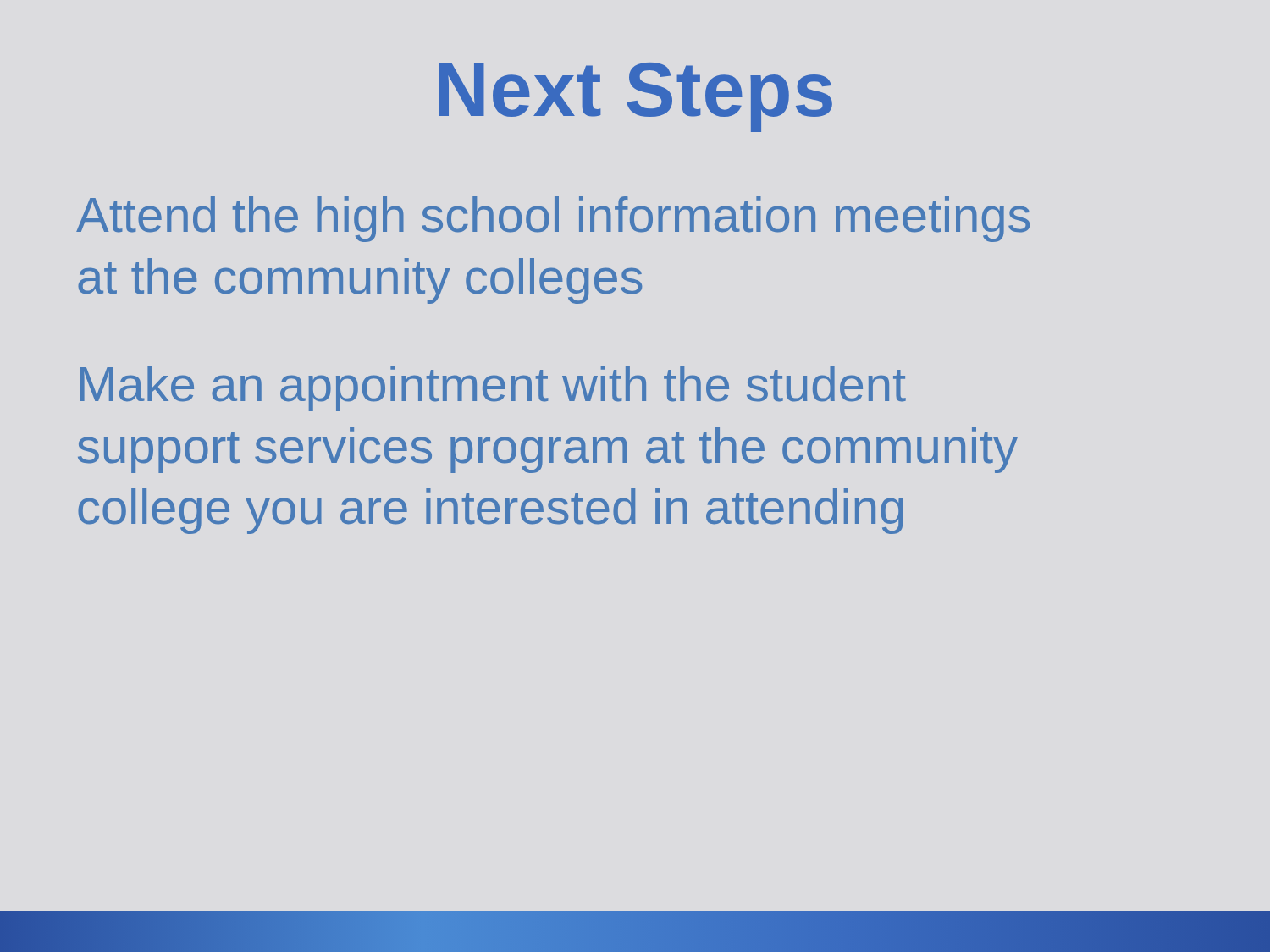The height and width of the screenshot is (952, 1270).
Task: Where is the passage that starts "Attend the high school information"?
Action: tap(635, 246)
